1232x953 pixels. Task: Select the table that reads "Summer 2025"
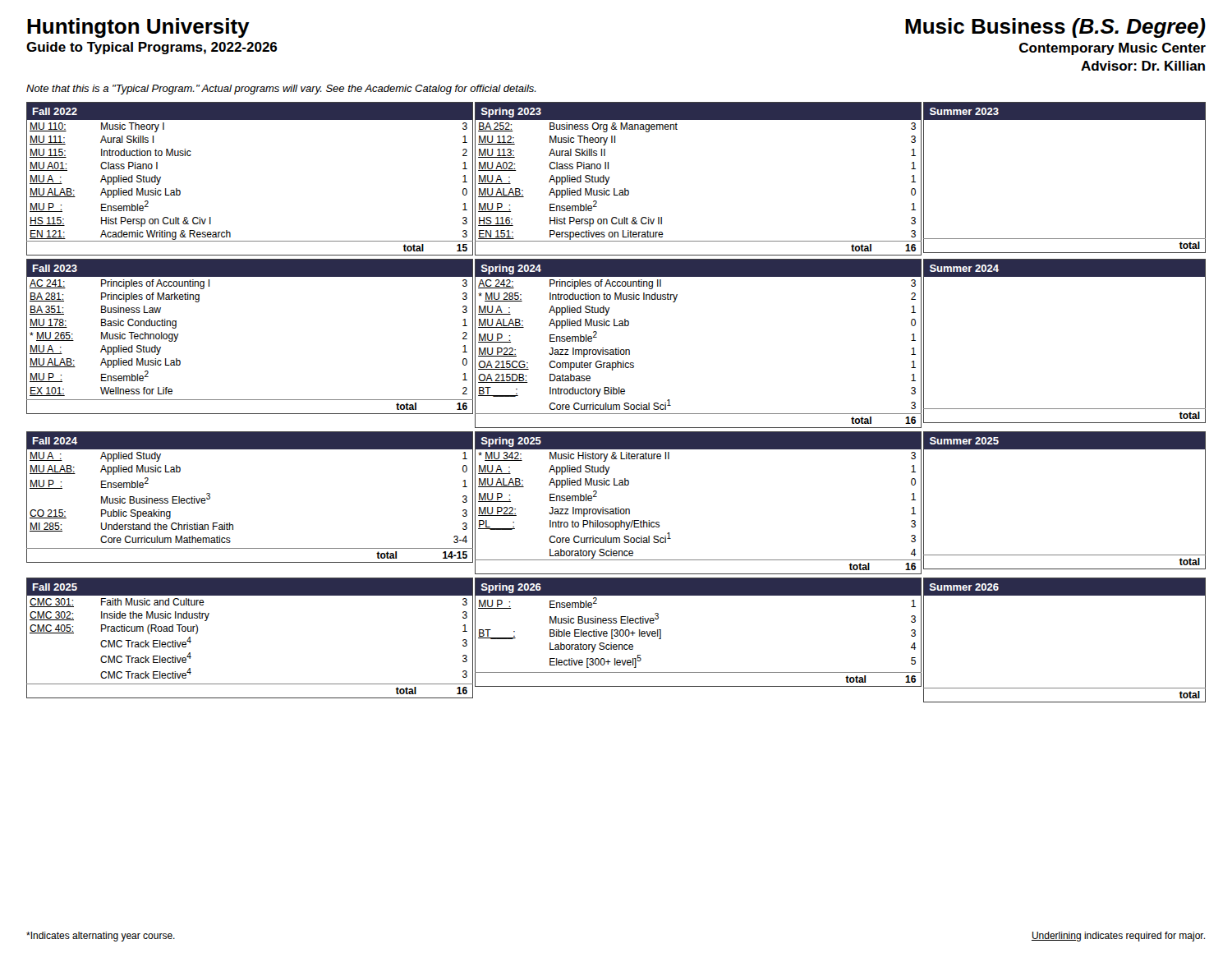(x=1065, y=500)
